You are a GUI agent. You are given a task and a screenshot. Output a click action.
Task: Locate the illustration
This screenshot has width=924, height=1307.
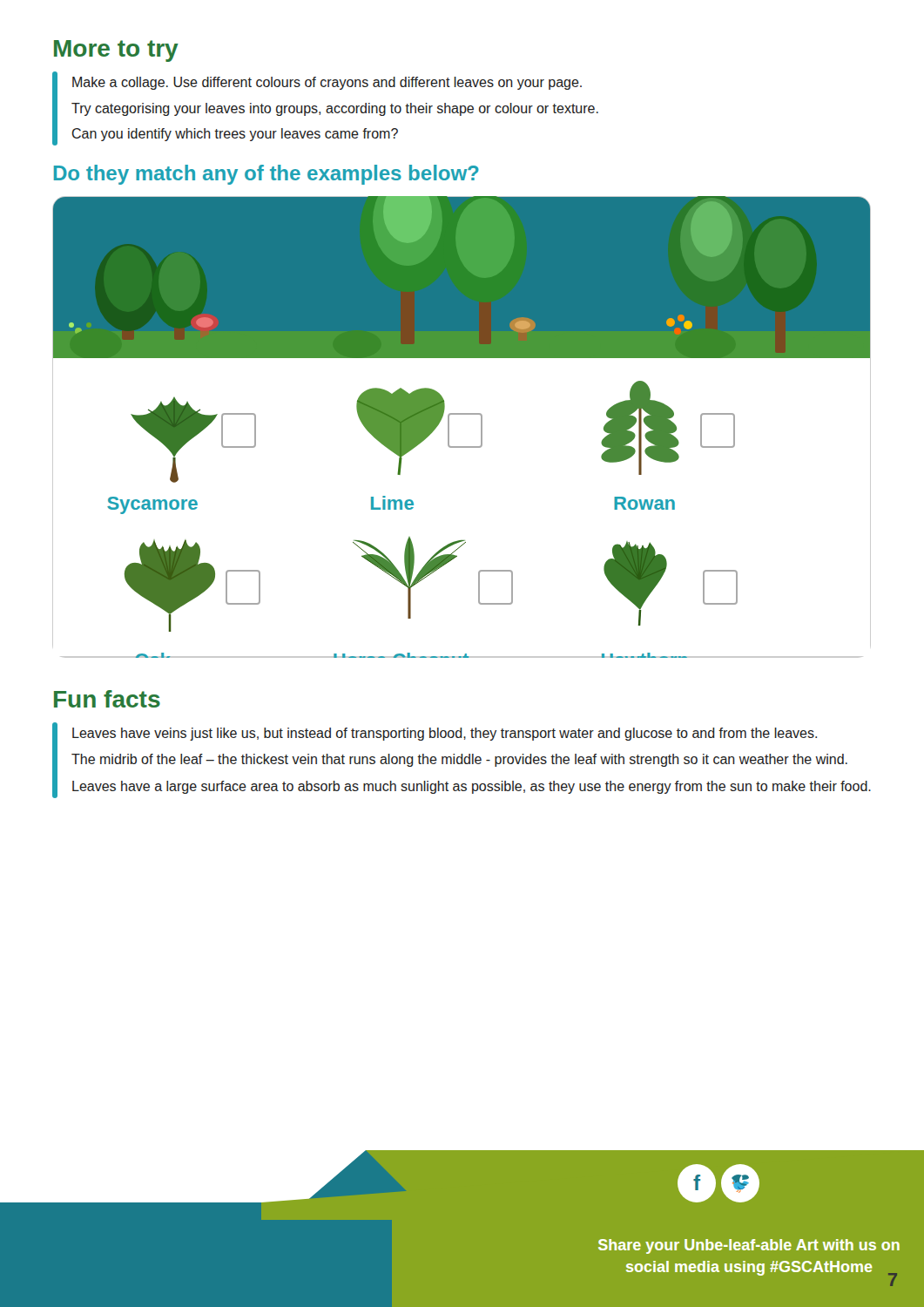point(462,429)
